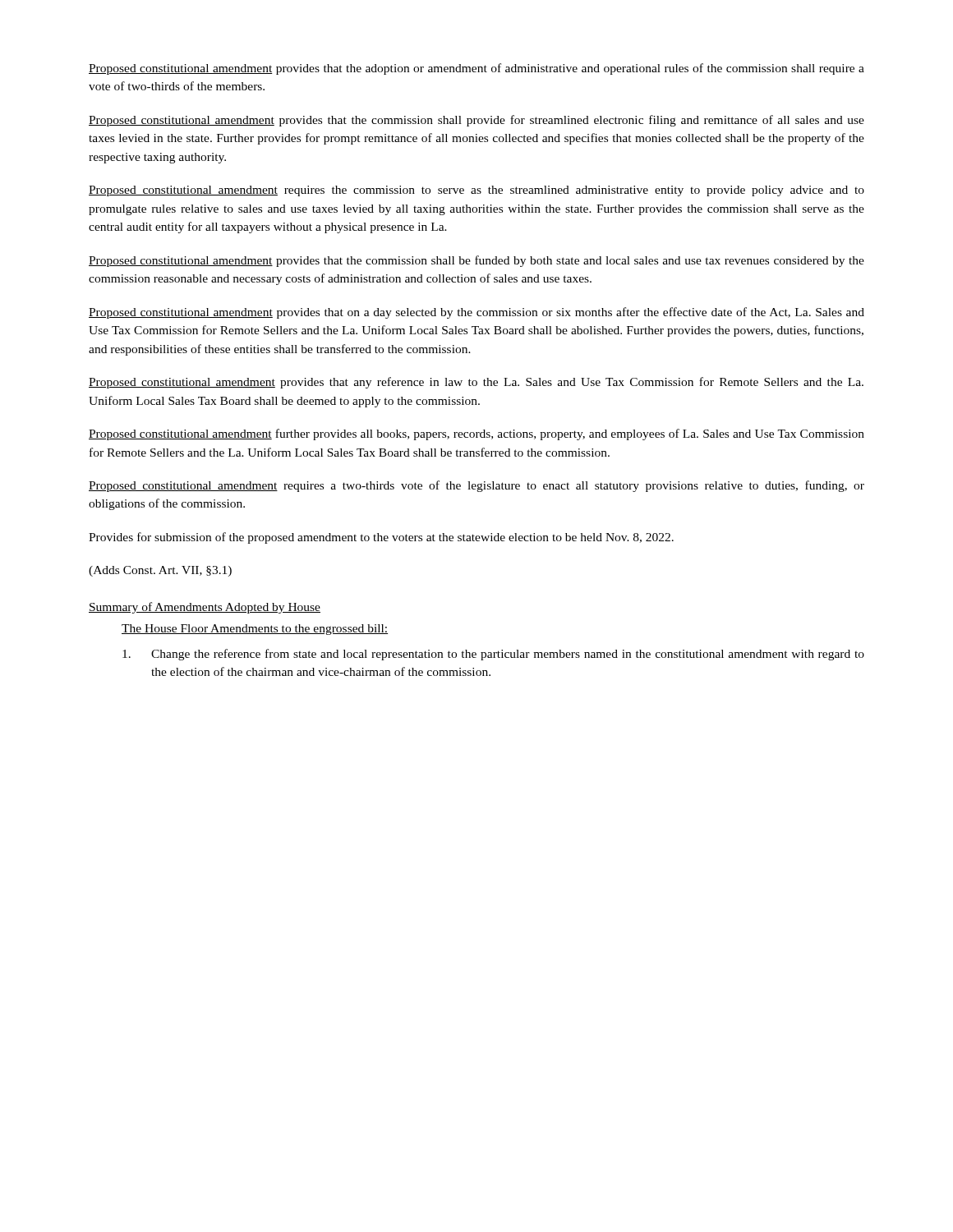Find the section header

click(x=205, y=606)
